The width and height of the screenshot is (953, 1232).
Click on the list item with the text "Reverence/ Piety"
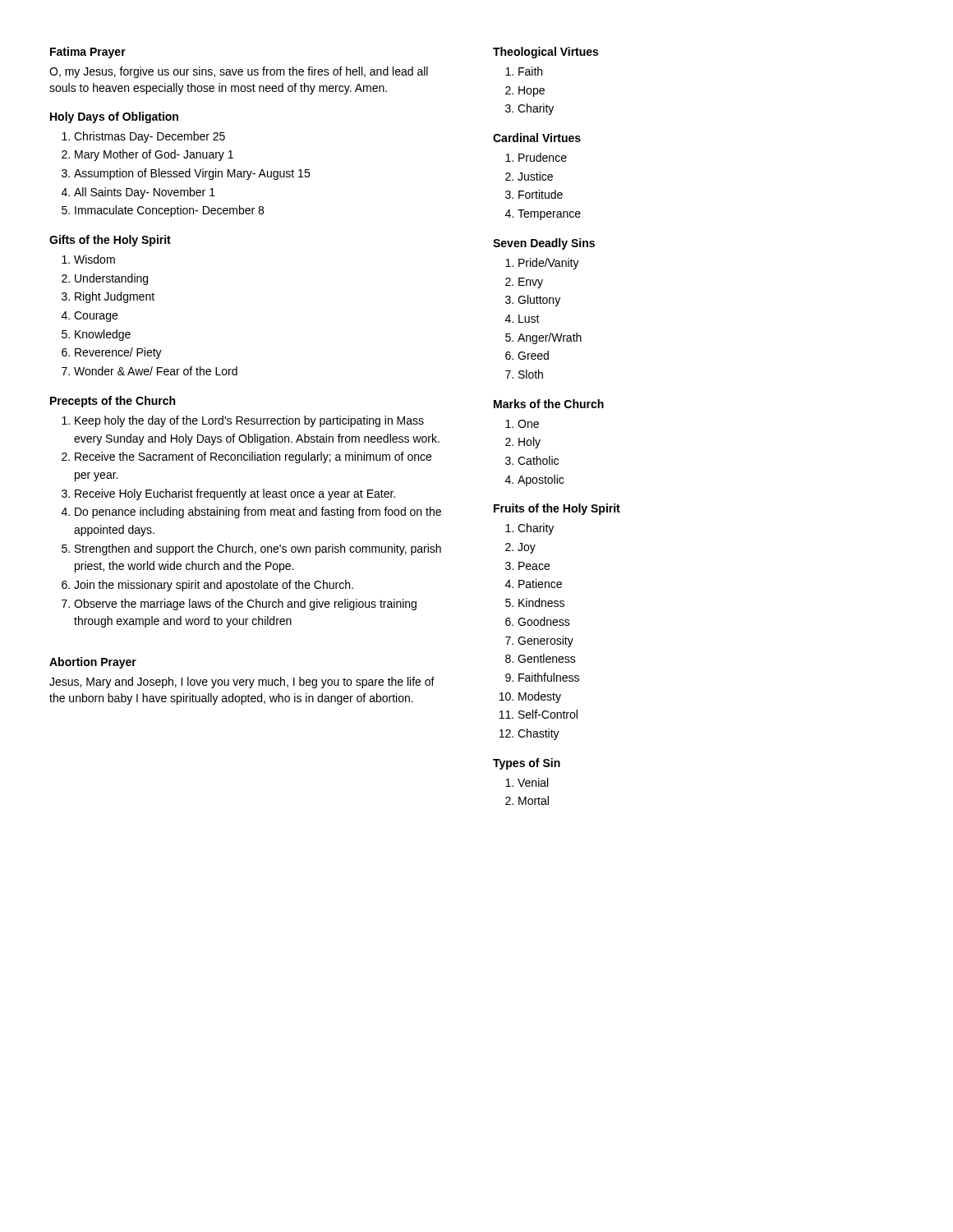pyautogui.click(x=118, y=353)
